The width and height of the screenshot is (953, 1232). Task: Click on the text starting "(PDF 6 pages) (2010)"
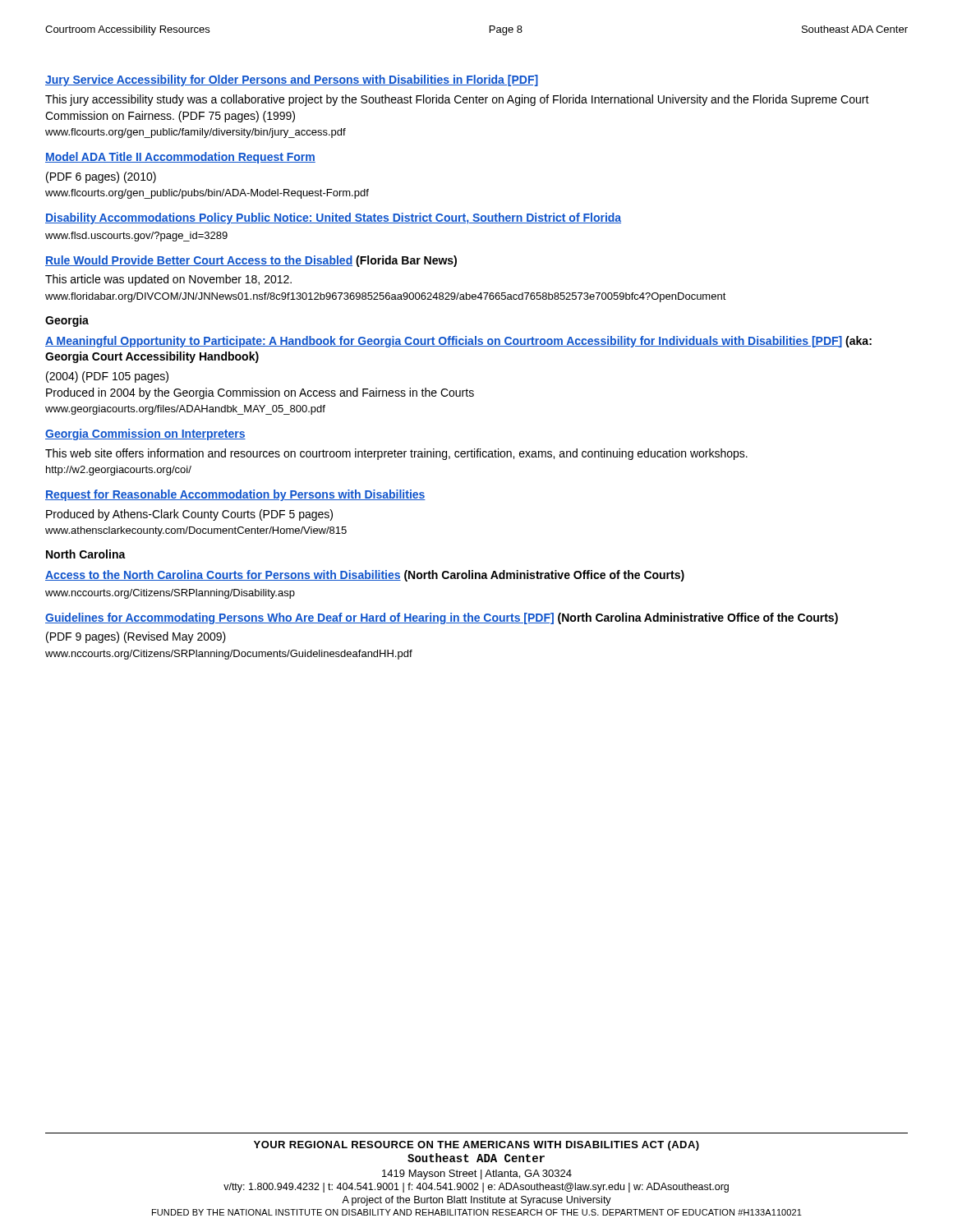[101, 176]
